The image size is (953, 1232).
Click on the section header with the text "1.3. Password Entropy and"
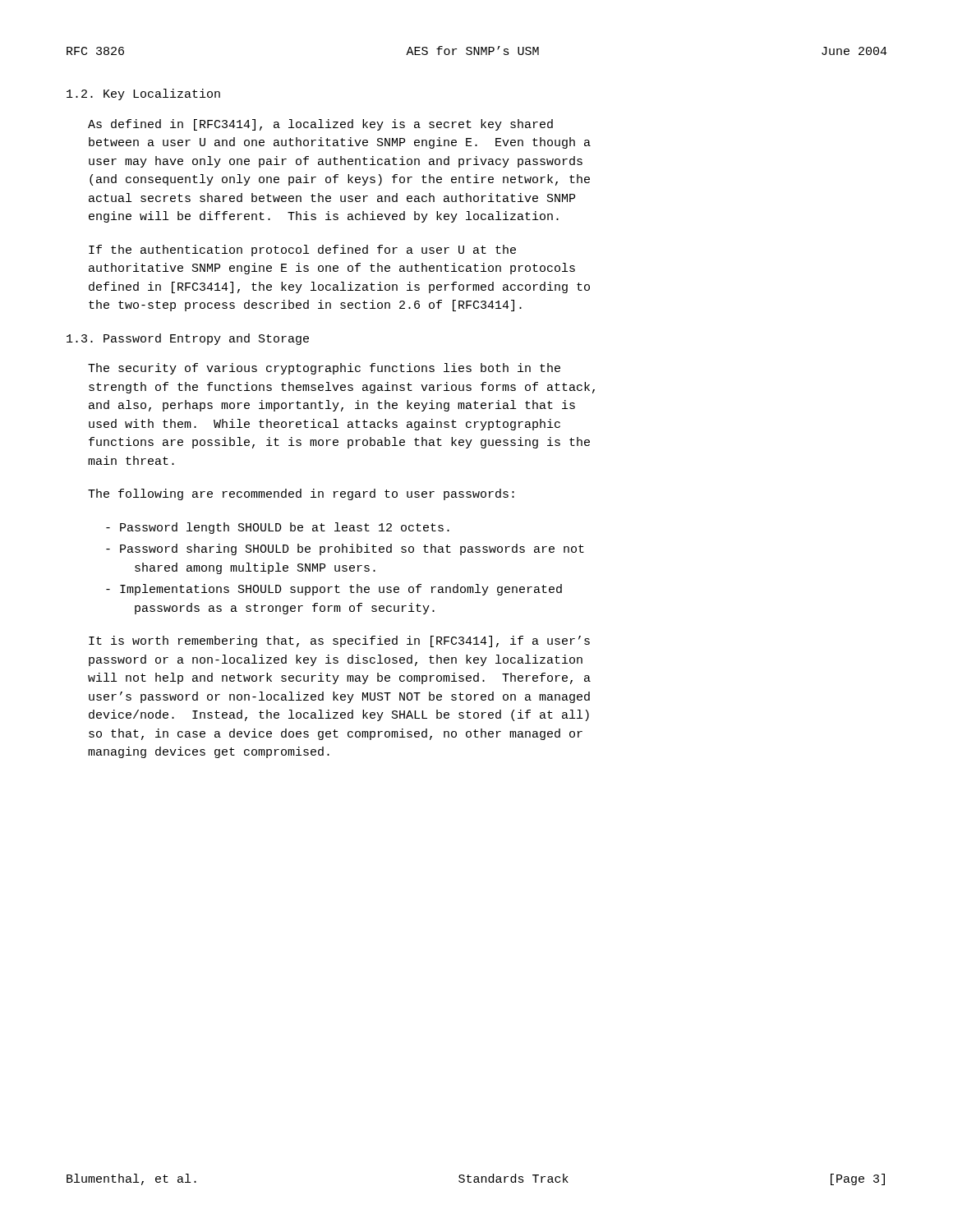pos(188,339)
